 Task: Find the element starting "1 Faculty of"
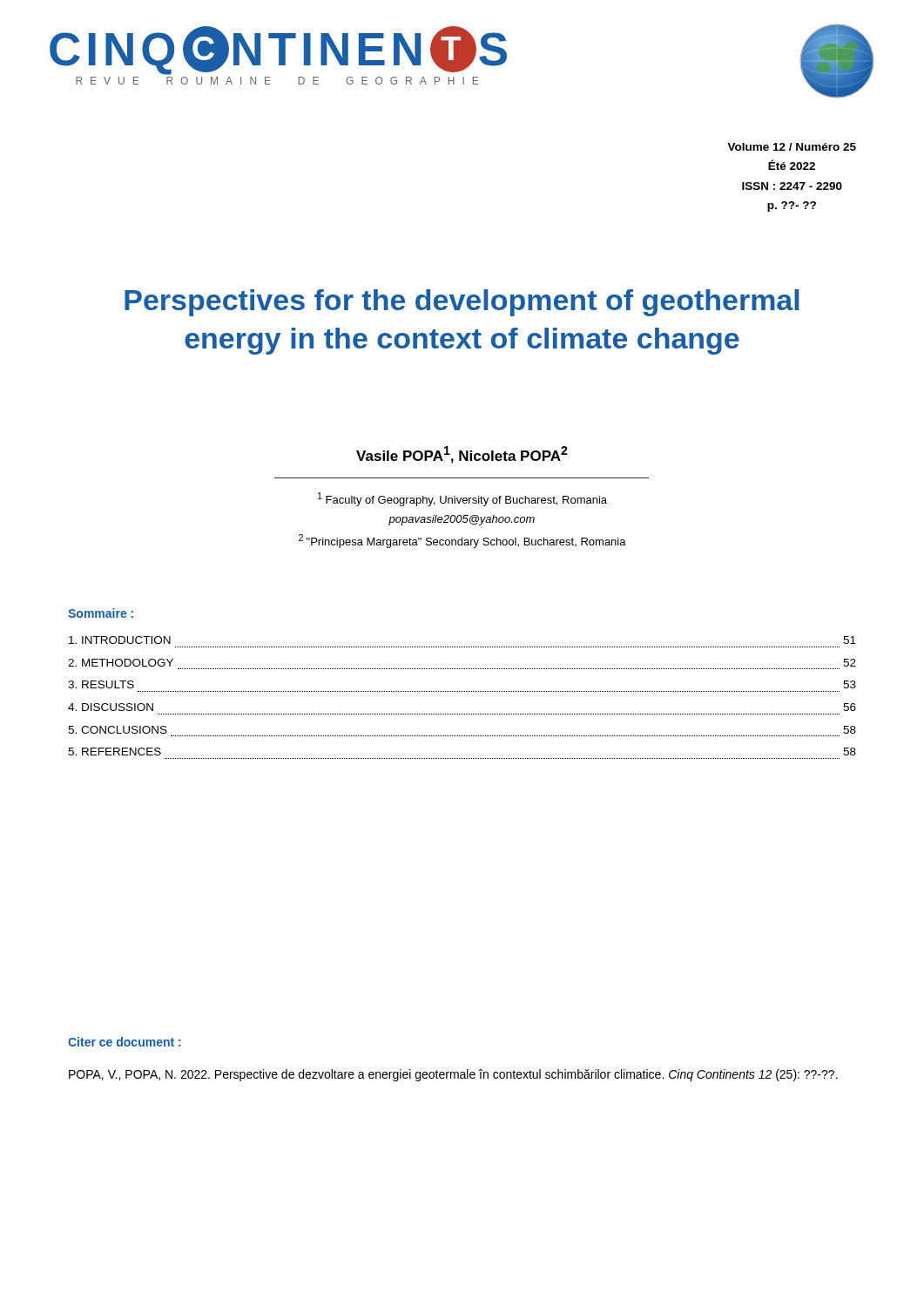pos(462,519)
